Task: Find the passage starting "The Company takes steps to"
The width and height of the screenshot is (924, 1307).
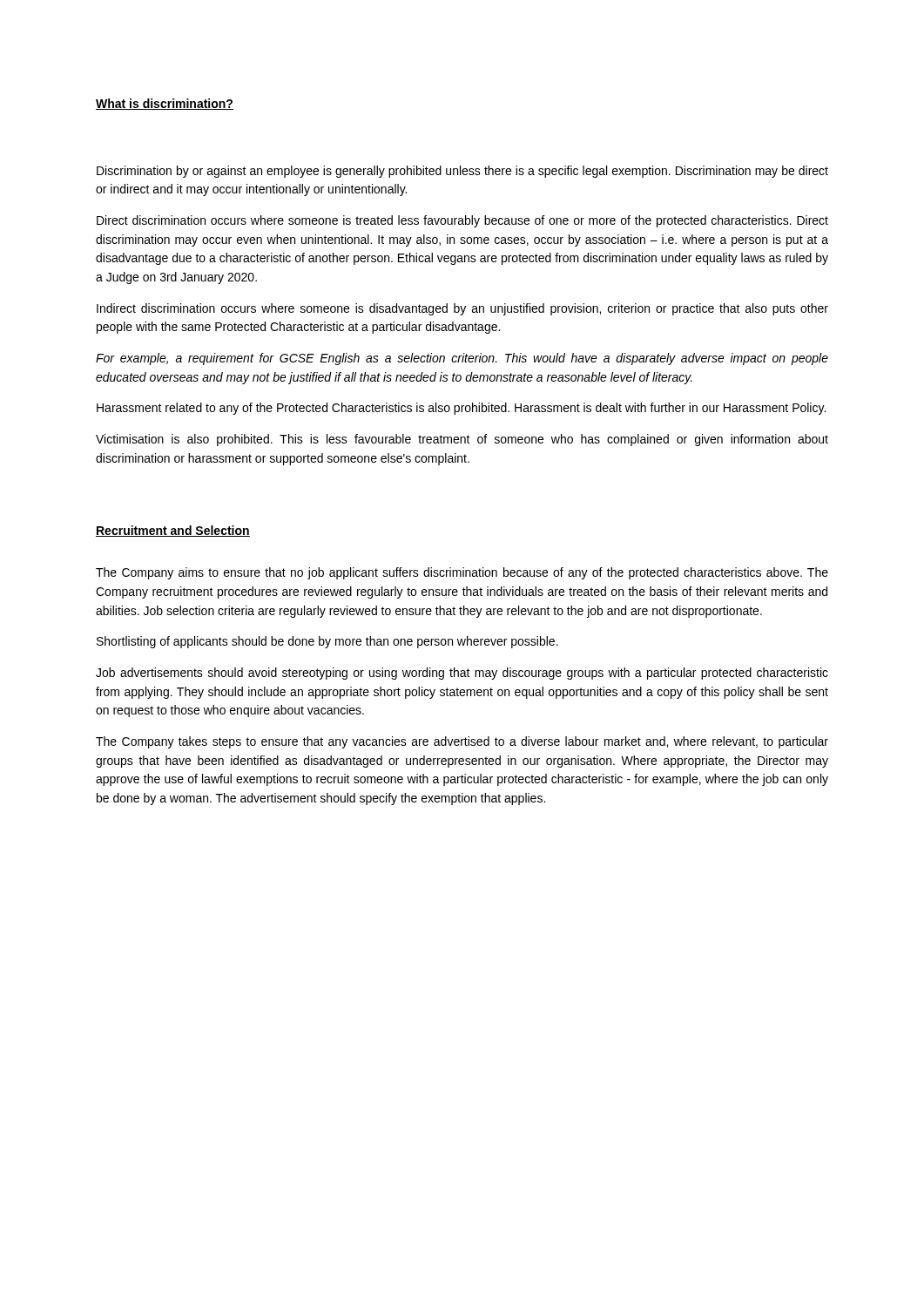Action: click(x=462, y=770)
